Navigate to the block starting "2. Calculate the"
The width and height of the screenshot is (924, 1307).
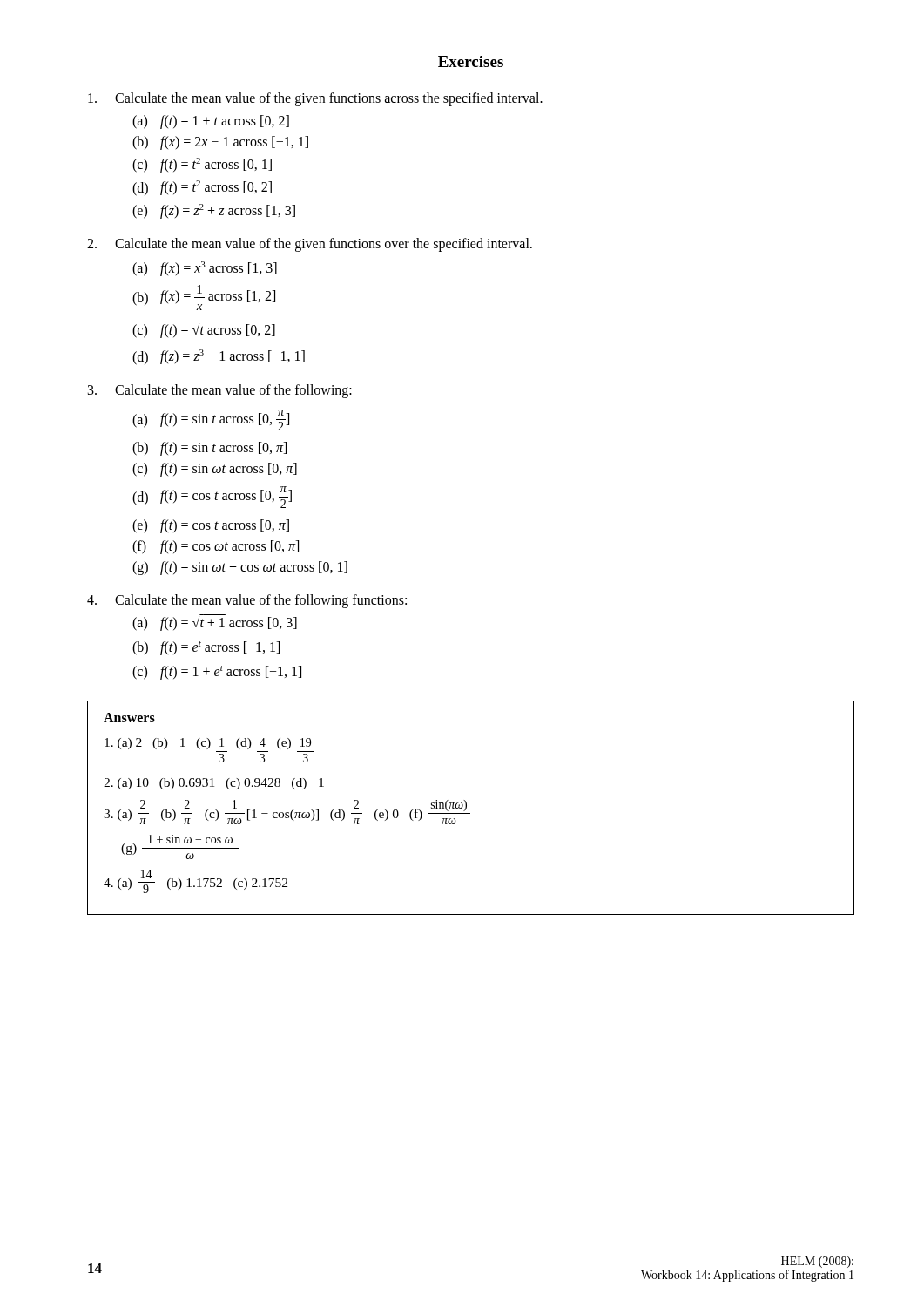(x=310, y=245)
